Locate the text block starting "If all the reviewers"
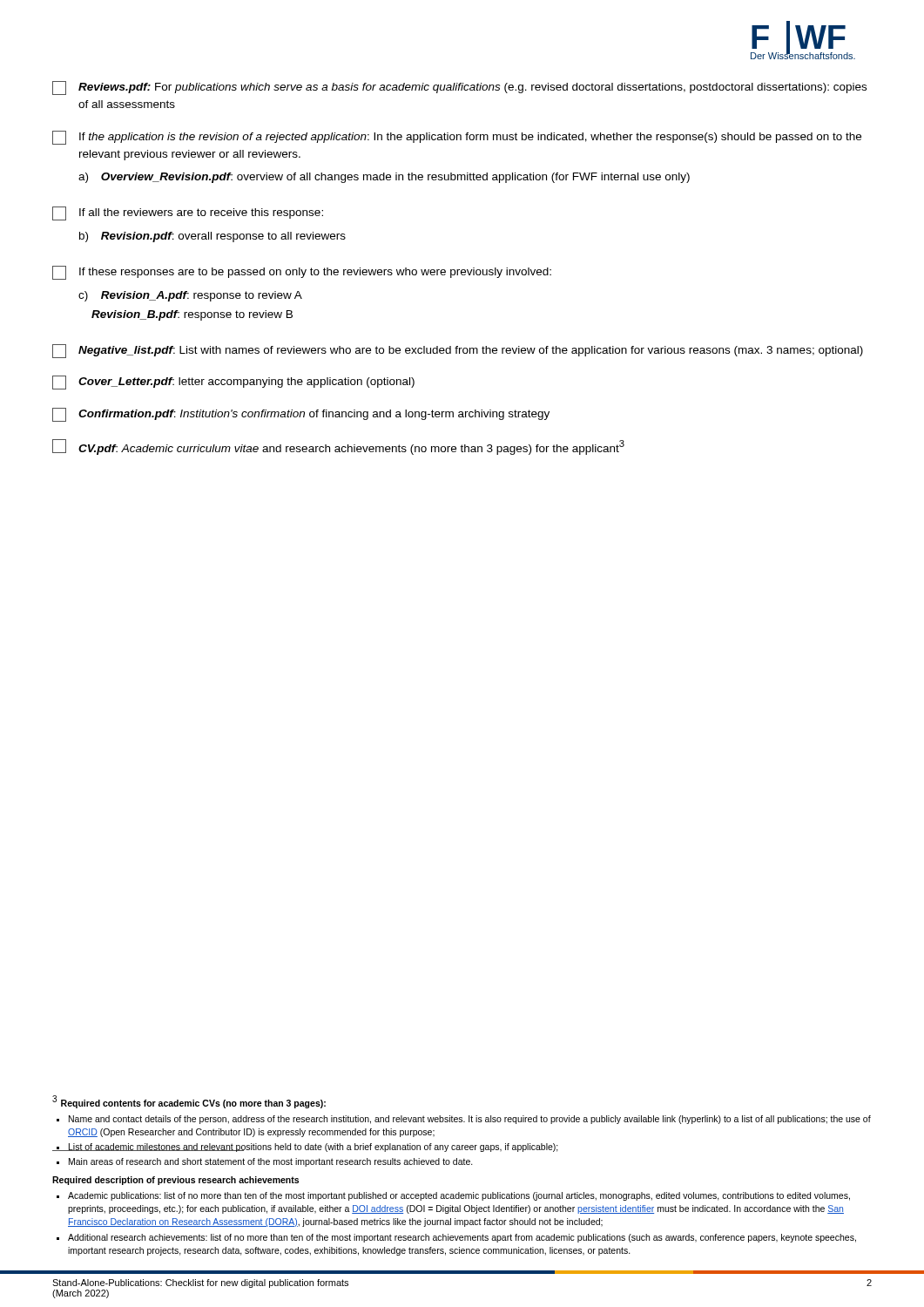This screenshot has width=924, height=1307. (x=188, y=213)
